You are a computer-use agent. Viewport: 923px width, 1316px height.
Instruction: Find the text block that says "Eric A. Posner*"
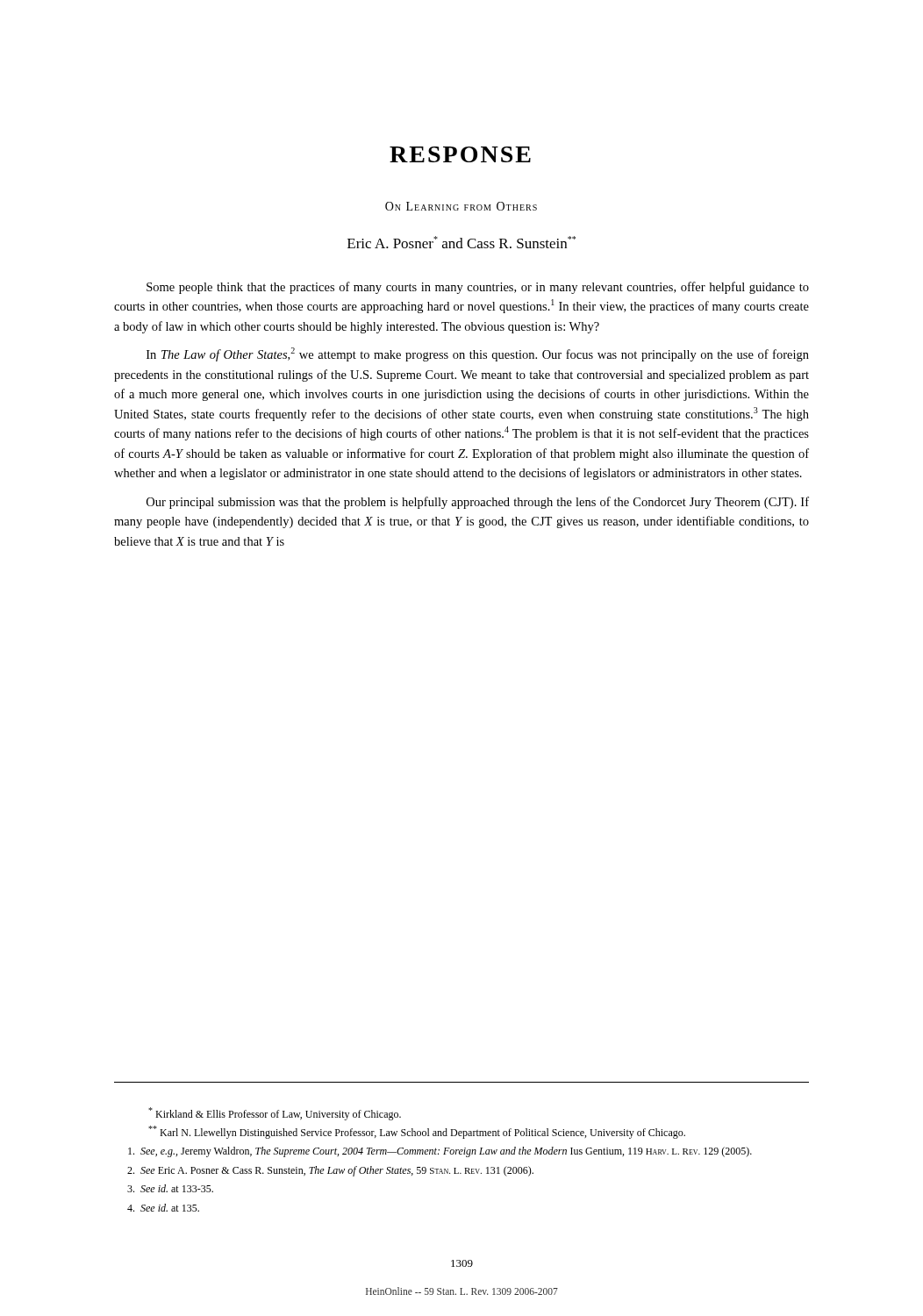coord(462,244)
